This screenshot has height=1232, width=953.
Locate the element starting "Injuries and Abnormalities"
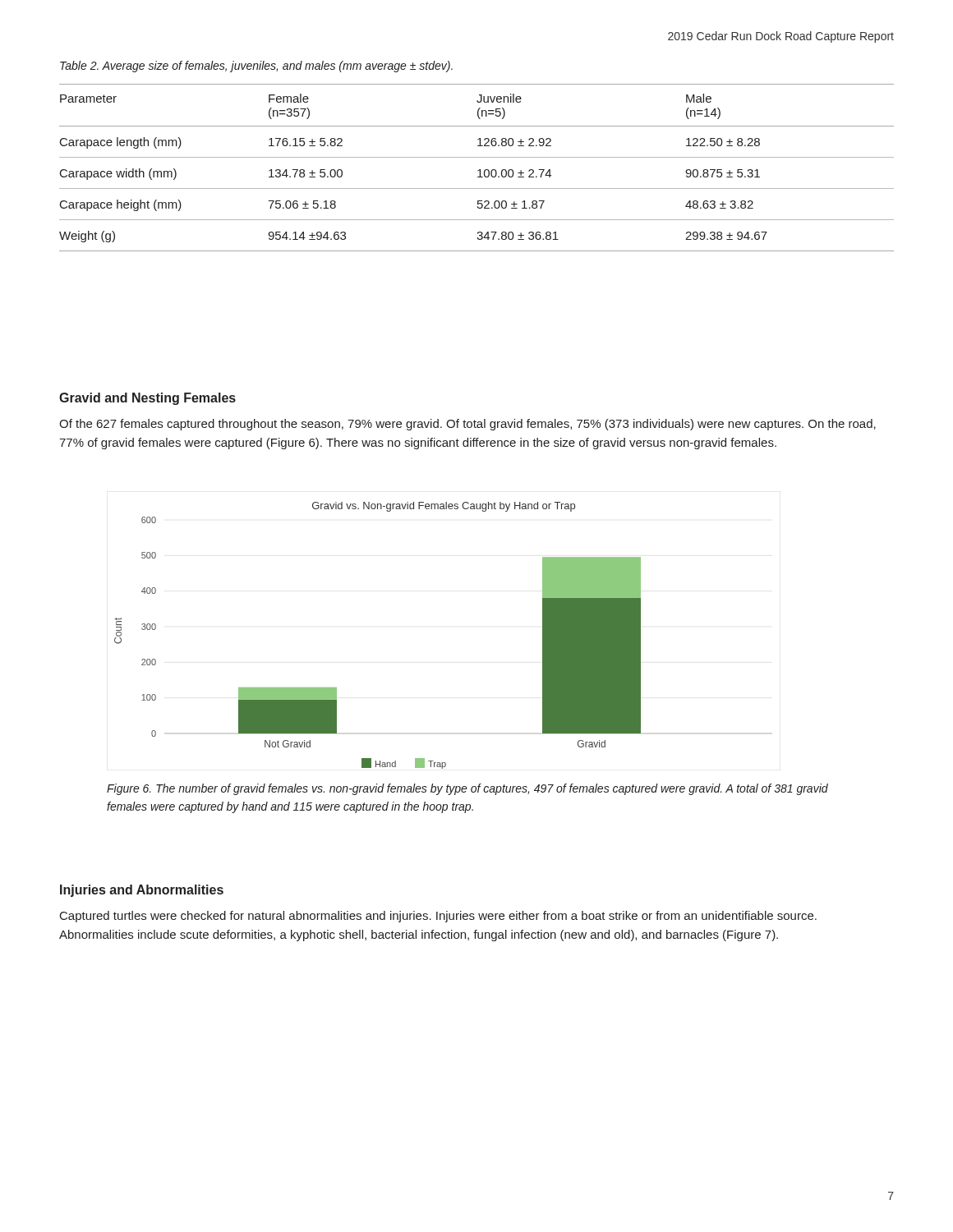(x=141, y=890)
